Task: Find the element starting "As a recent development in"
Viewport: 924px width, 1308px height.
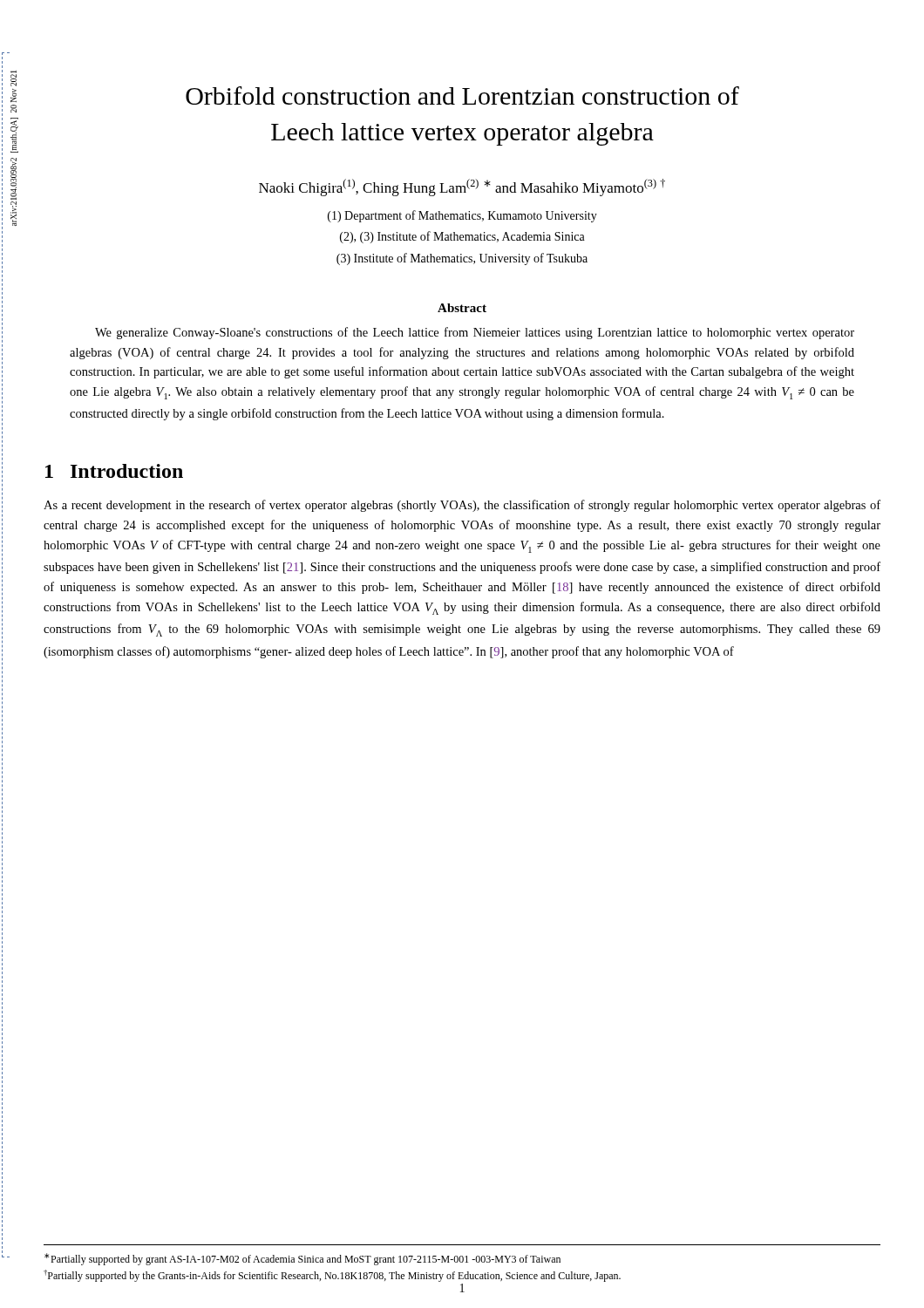Action: point(462,578)
